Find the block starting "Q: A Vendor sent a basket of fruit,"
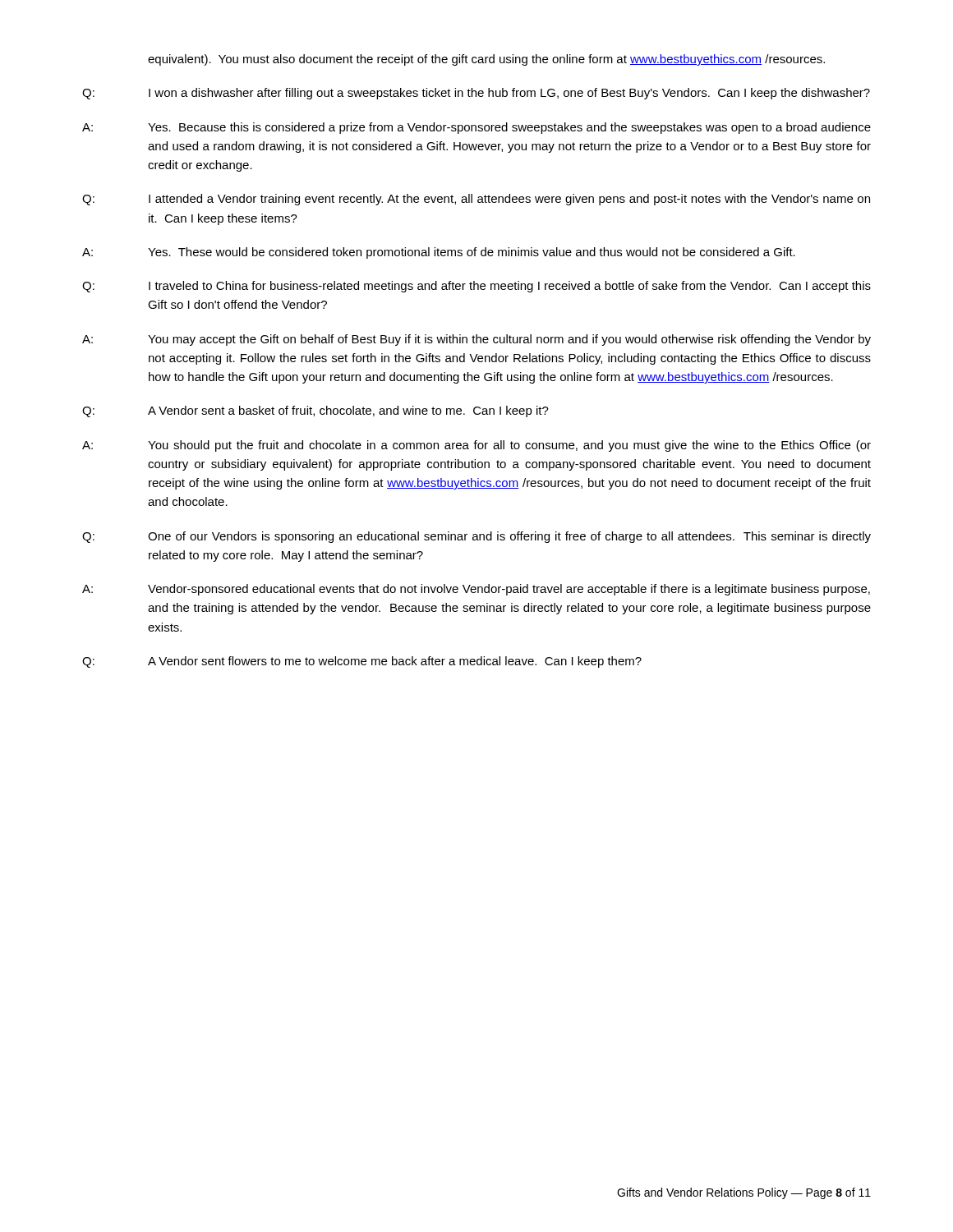The height and width of the screenshot is (1232, 953). click(x=476, y=411)
